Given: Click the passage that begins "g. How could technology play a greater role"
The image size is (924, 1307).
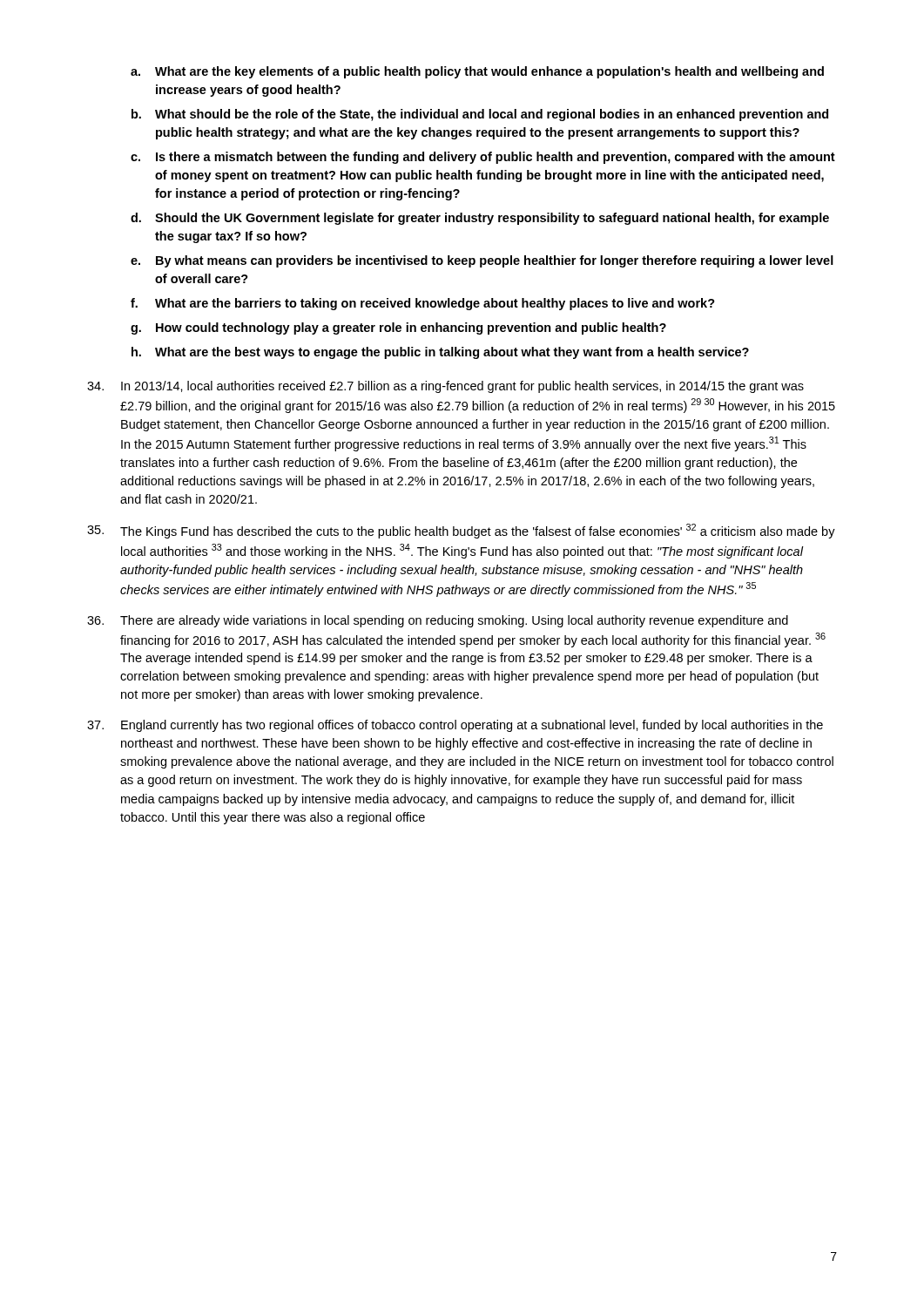Looking at the screenshot, I should pos(484,328).
